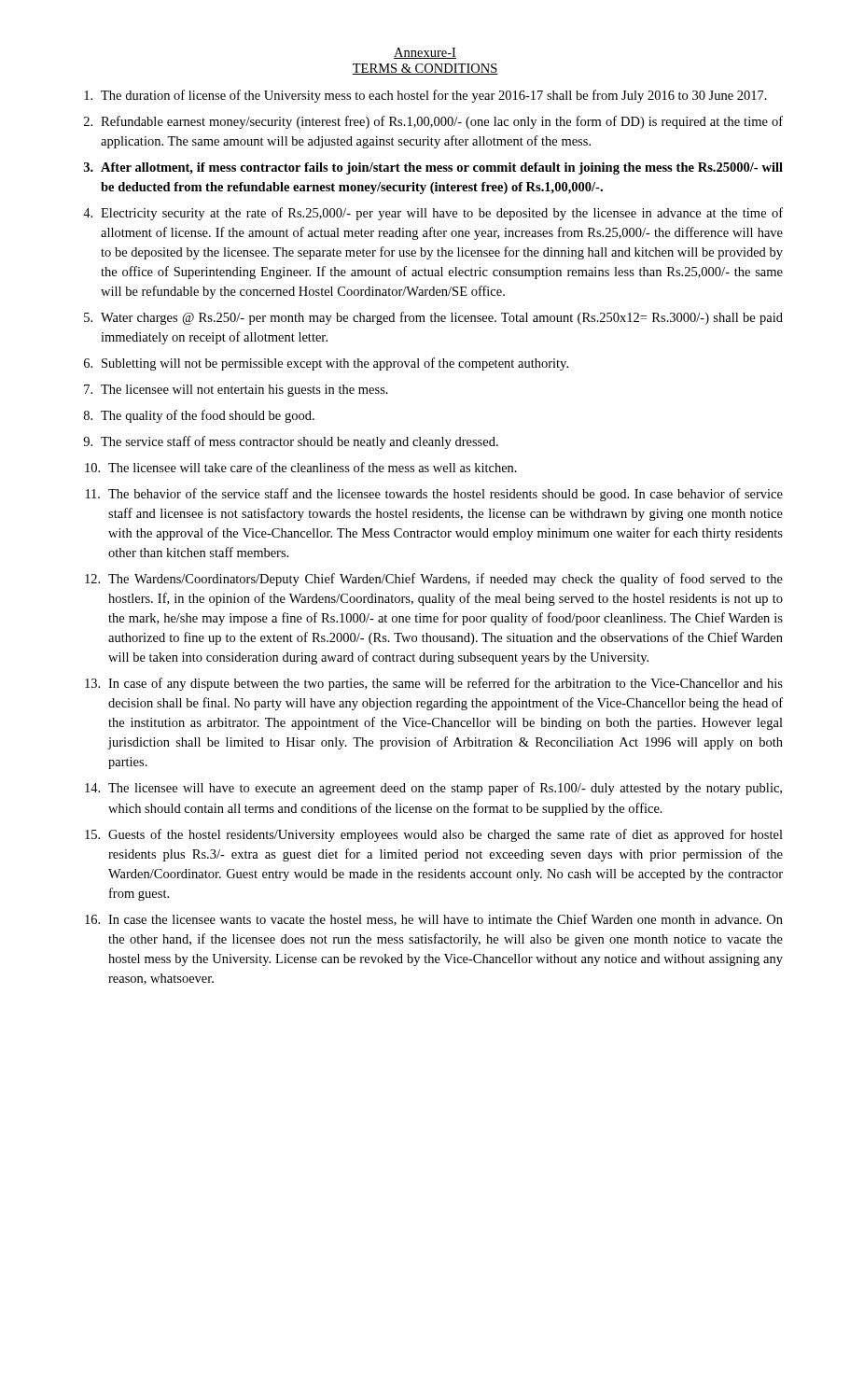Navigate to the text block starting "4. Electricity security at"
This screenshot has height=1400, width=850.
tap(425, 253)
